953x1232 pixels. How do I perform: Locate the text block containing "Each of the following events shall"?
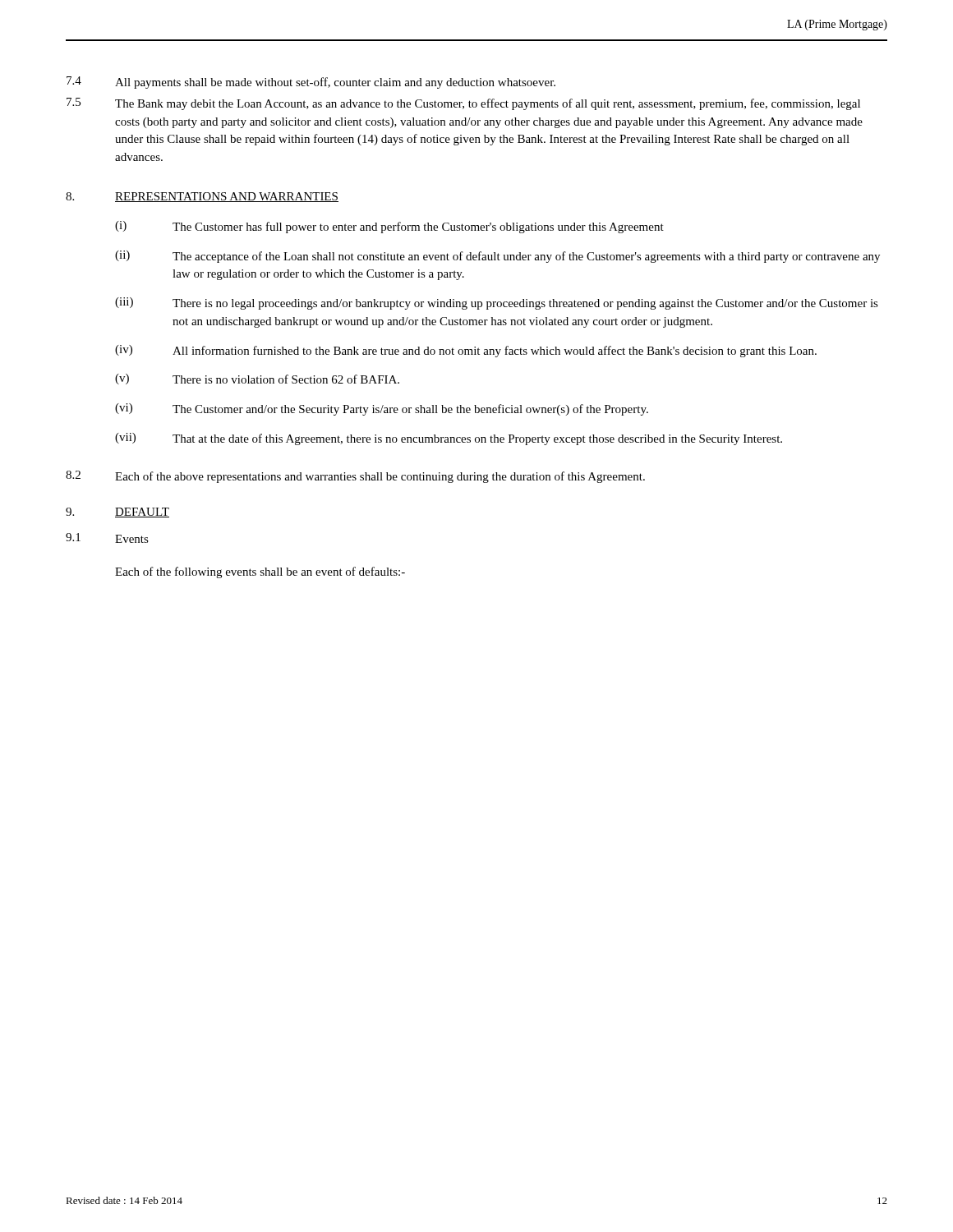pyautogui.click(x=260, y=572)
